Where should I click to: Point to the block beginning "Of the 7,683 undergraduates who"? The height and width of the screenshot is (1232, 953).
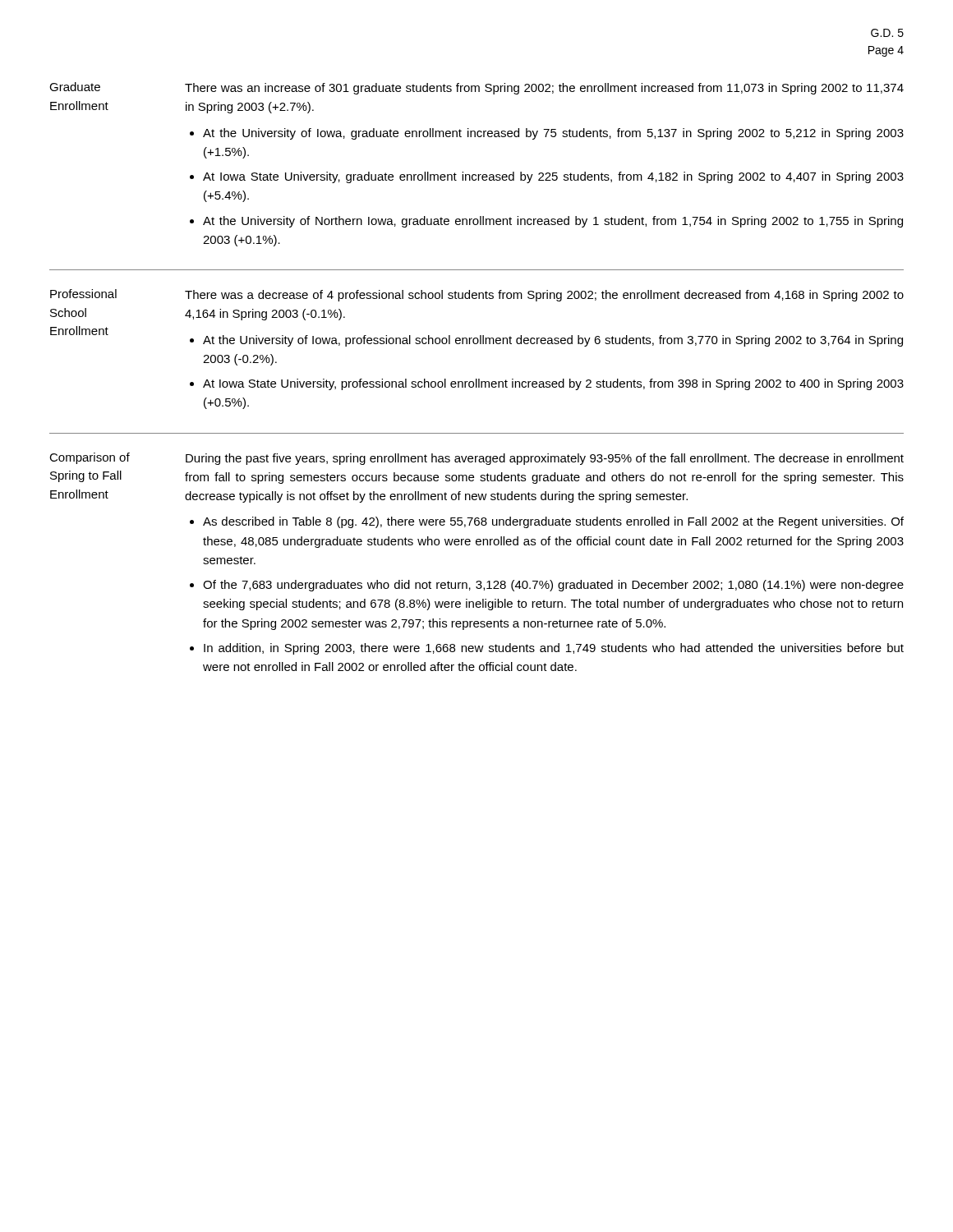pos(553,603)
